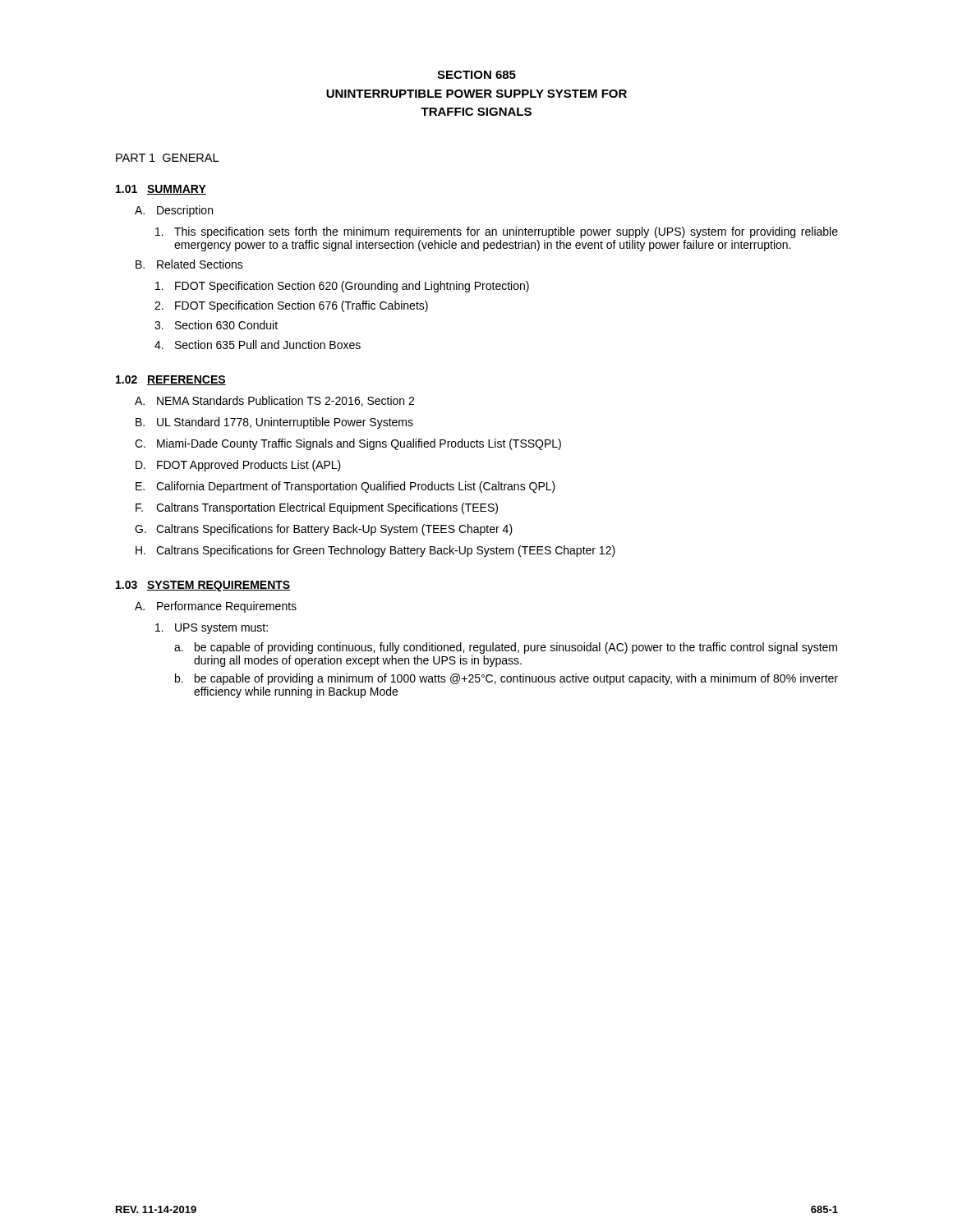
Task: Locate the list item that reads "C. Miami-Dade County Traffic"
Action: click(486, 443)
